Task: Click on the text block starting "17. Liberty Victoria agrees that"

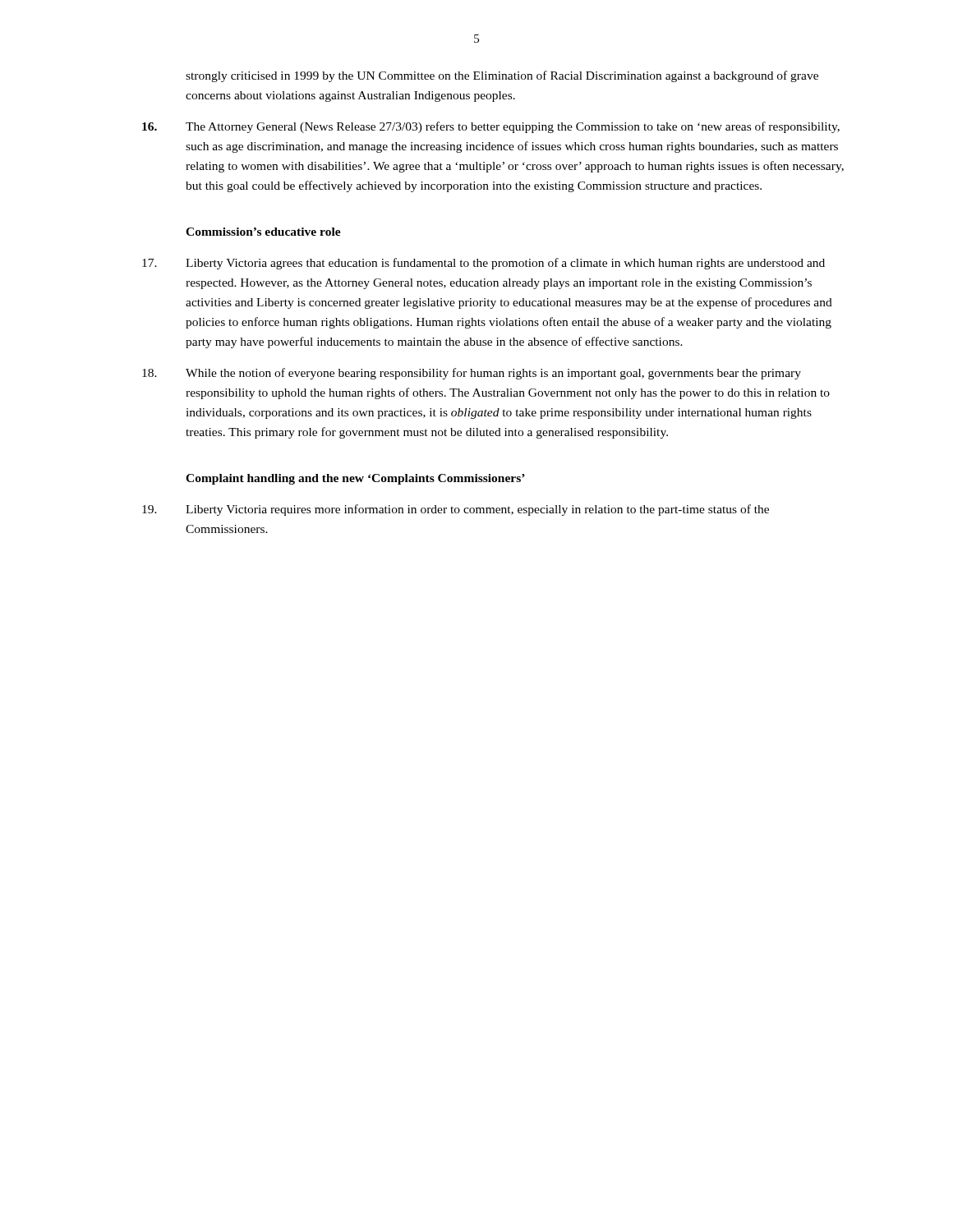Action: coord(494,302)
